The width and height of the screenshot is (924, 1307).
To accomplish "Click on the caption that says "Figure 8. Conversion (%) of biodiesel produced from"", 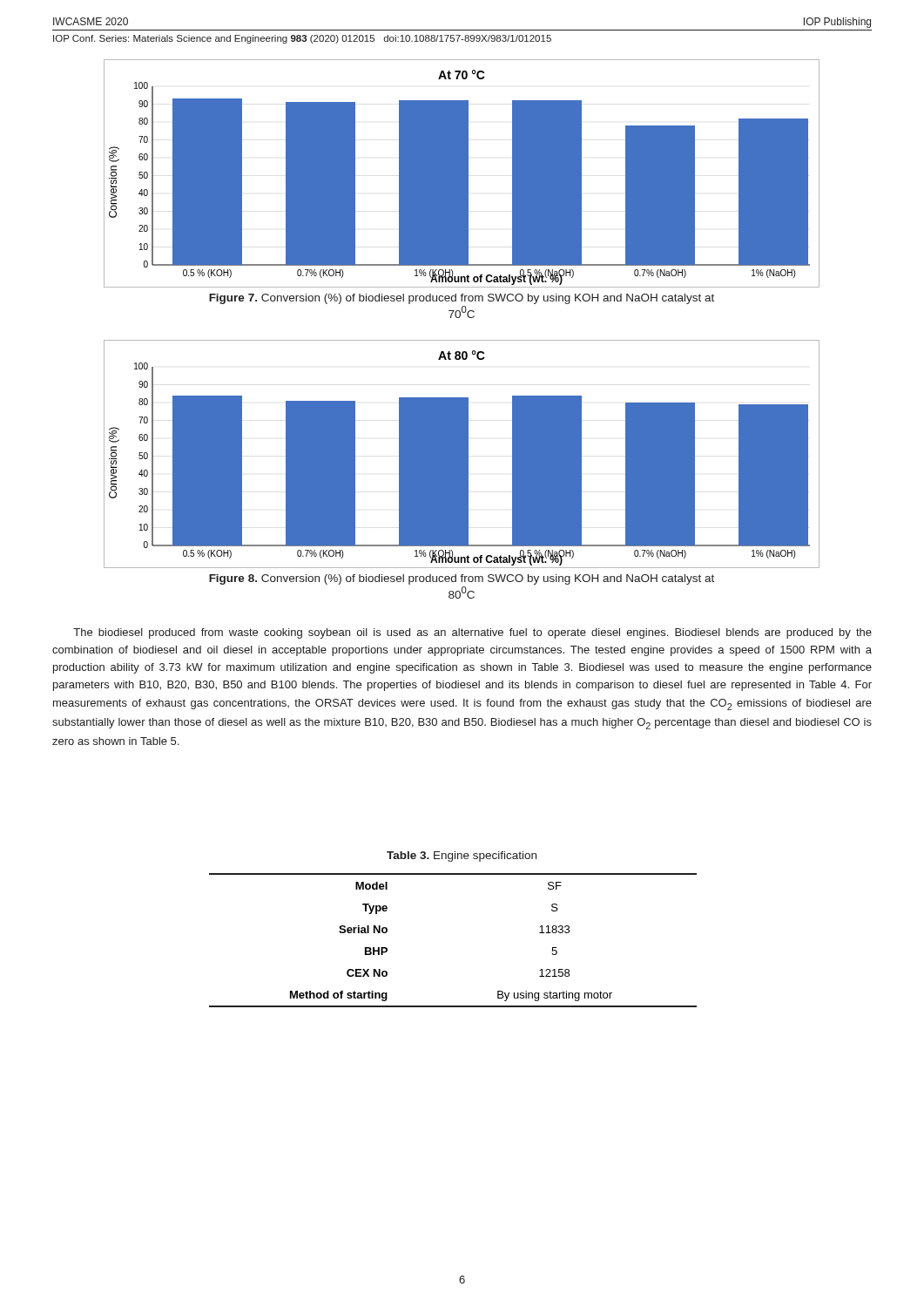I will tap(462, 586).
